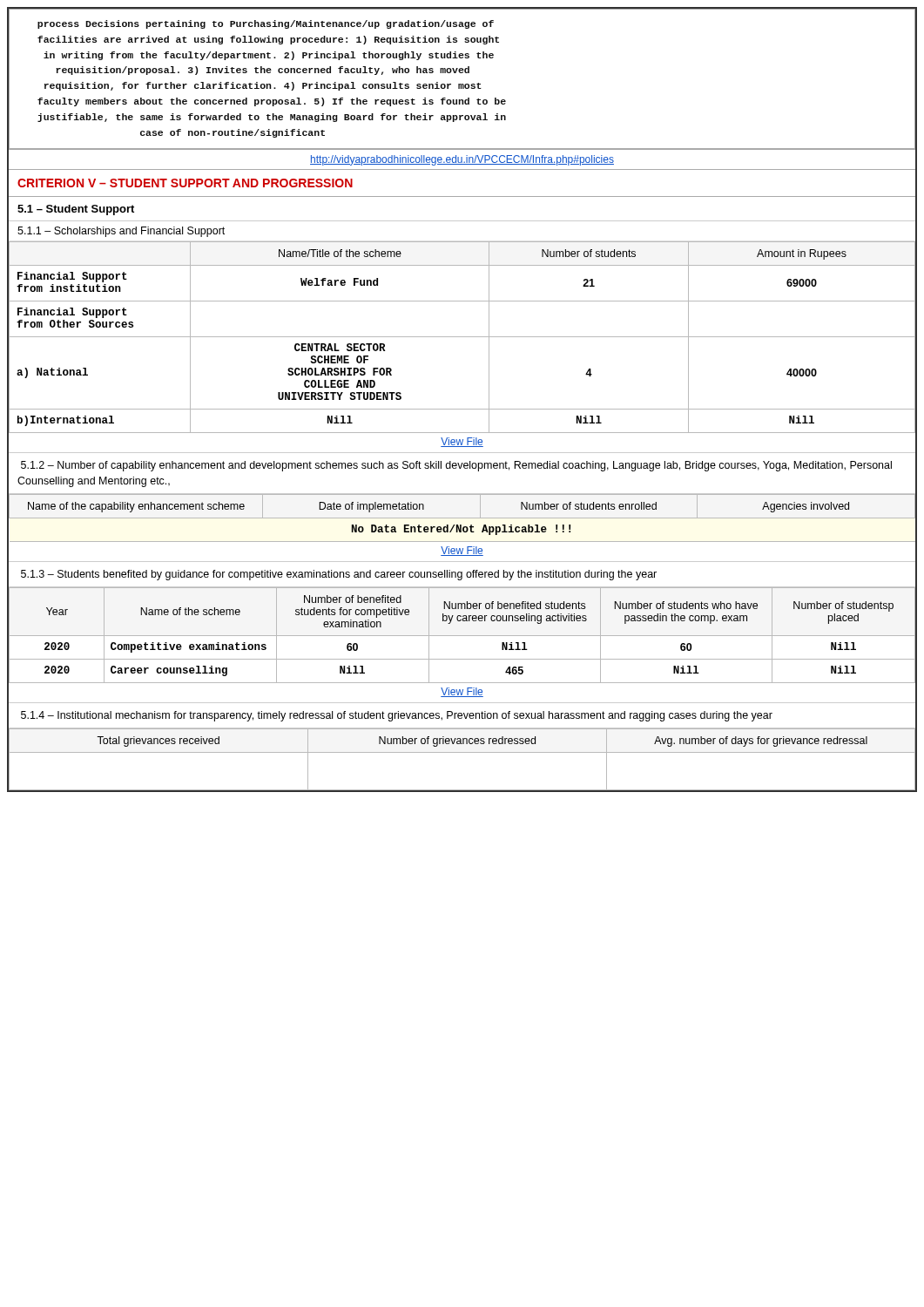Select the table that reads "Career counselling"

[x=462, y=635]
